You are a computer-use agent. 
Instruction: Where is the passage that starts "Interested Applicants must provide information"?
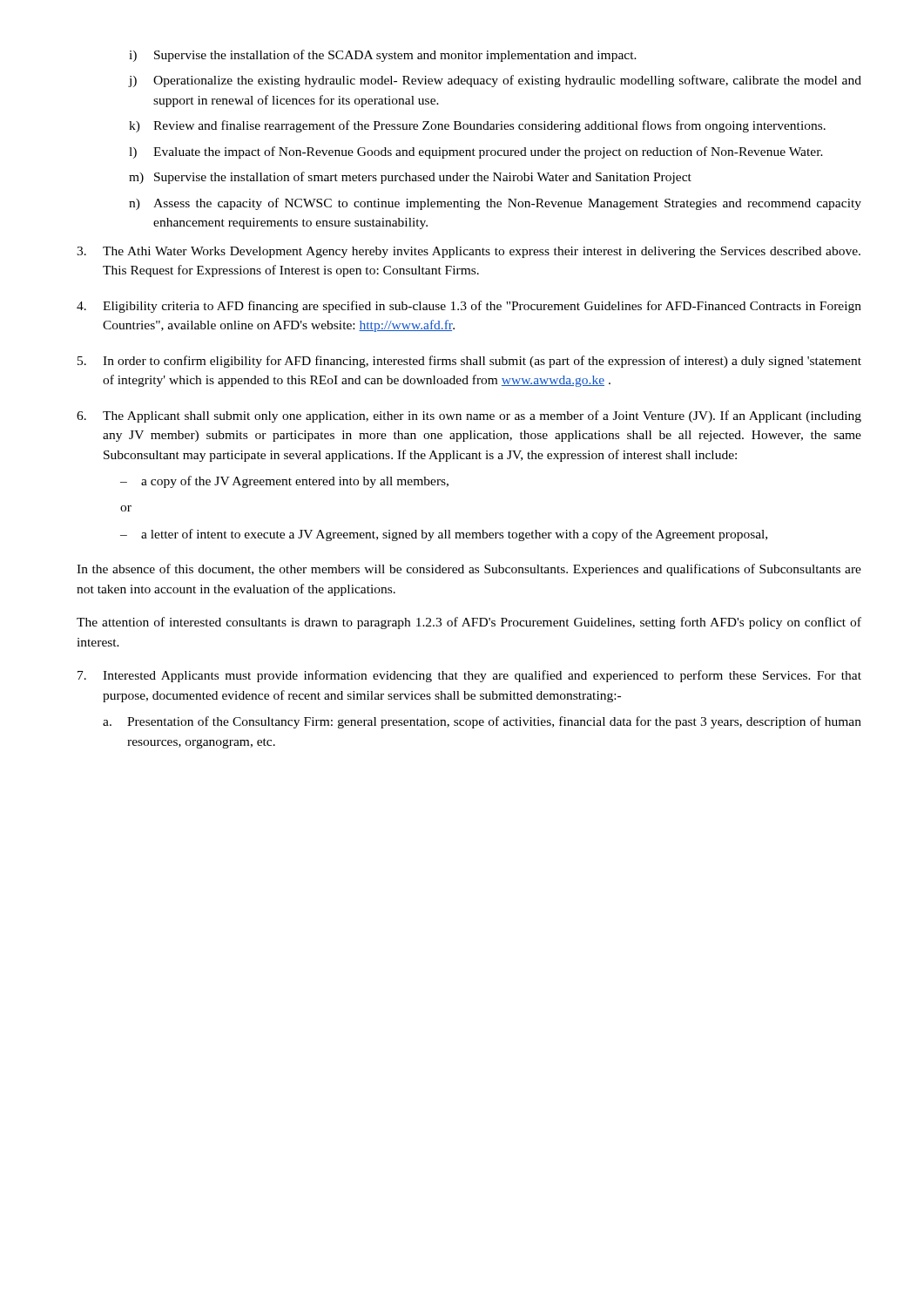tap(469, 709)
